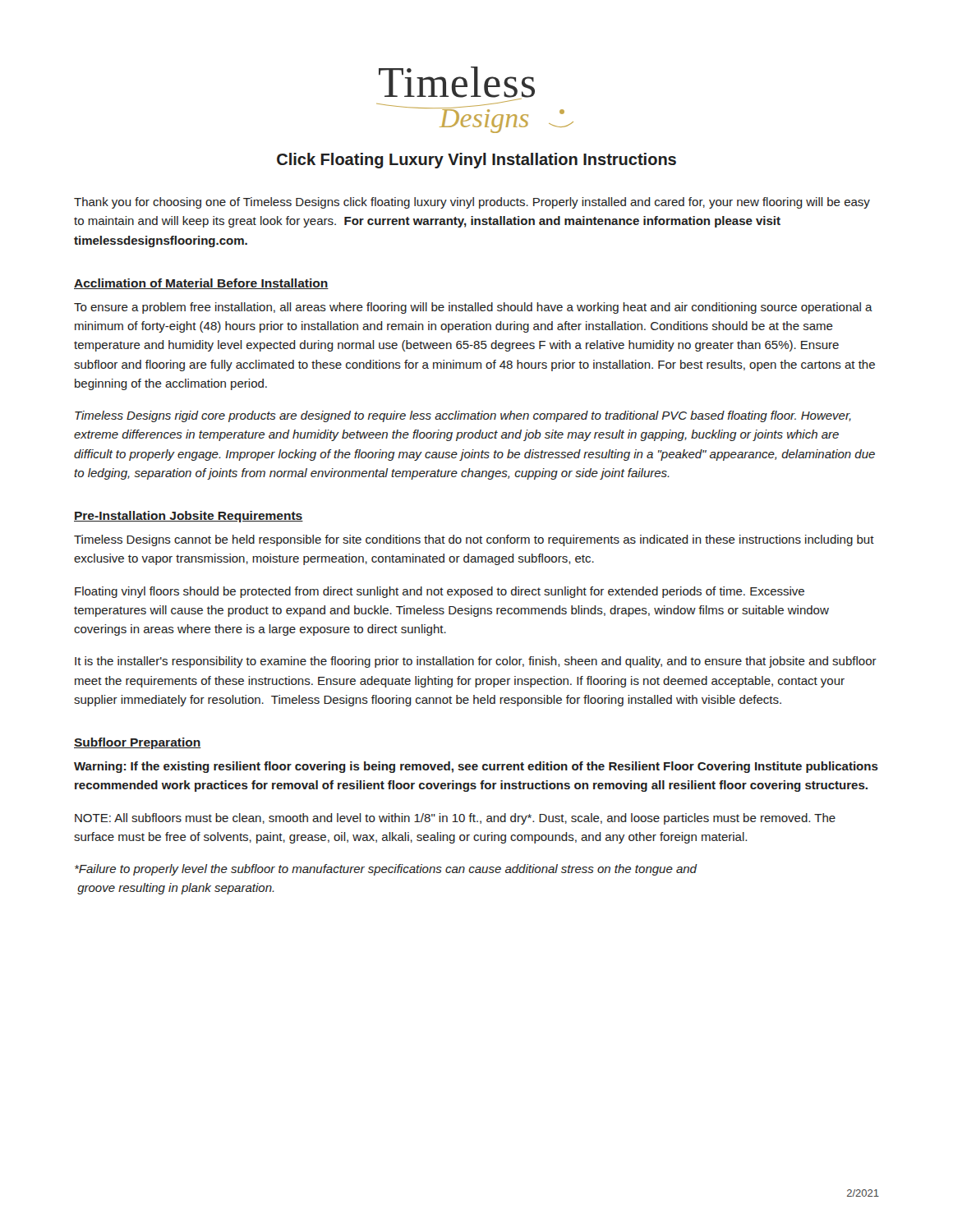The height and width of the screenshot is (1232, 953).
Task: Locate the text block starting "NOTE: All subfloors must be"
Action: pyautogui.click(x=455, y=827)
